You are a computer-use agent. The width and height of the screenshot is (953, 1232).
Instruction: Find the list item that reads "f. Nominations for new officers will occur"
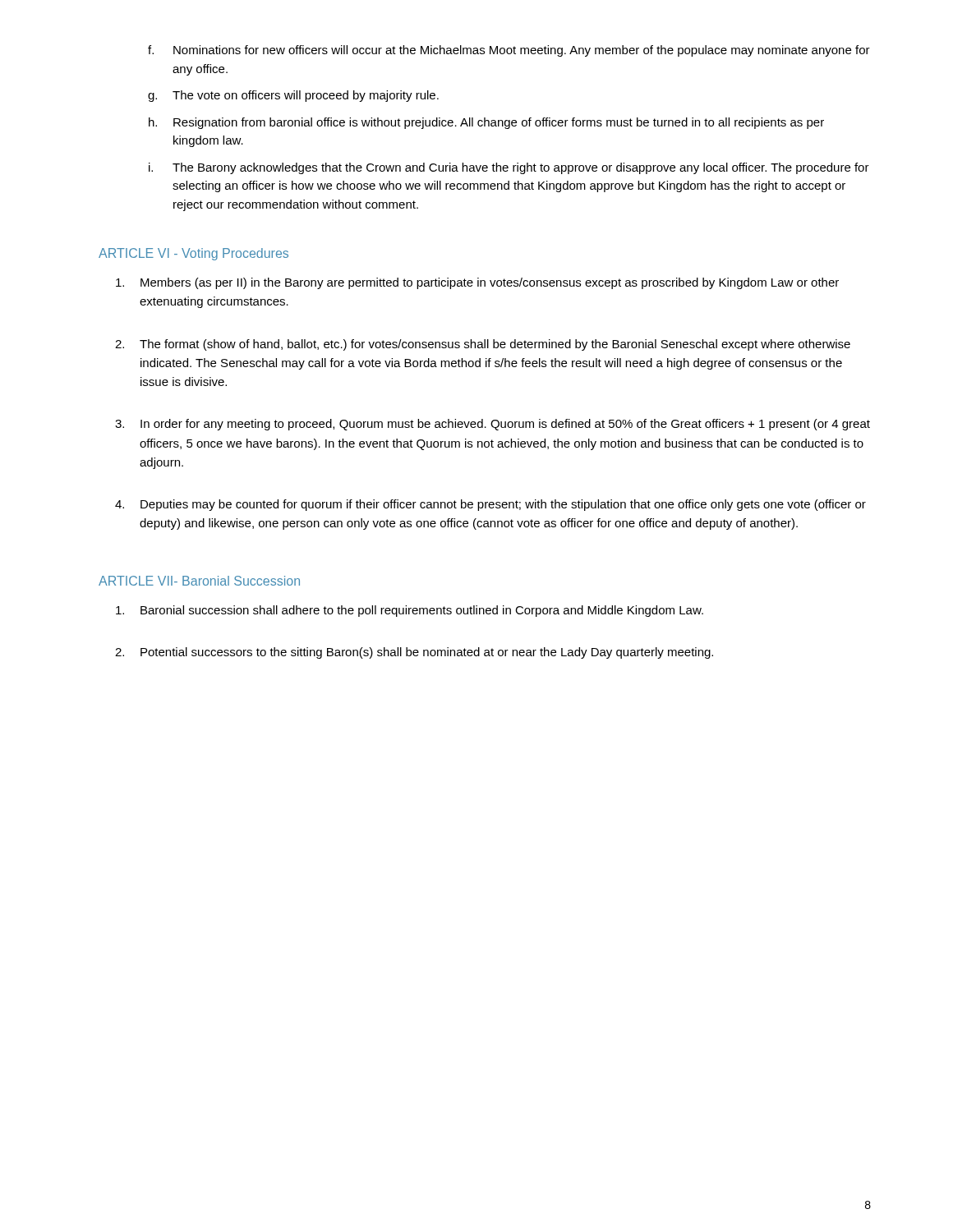point(509,60)
